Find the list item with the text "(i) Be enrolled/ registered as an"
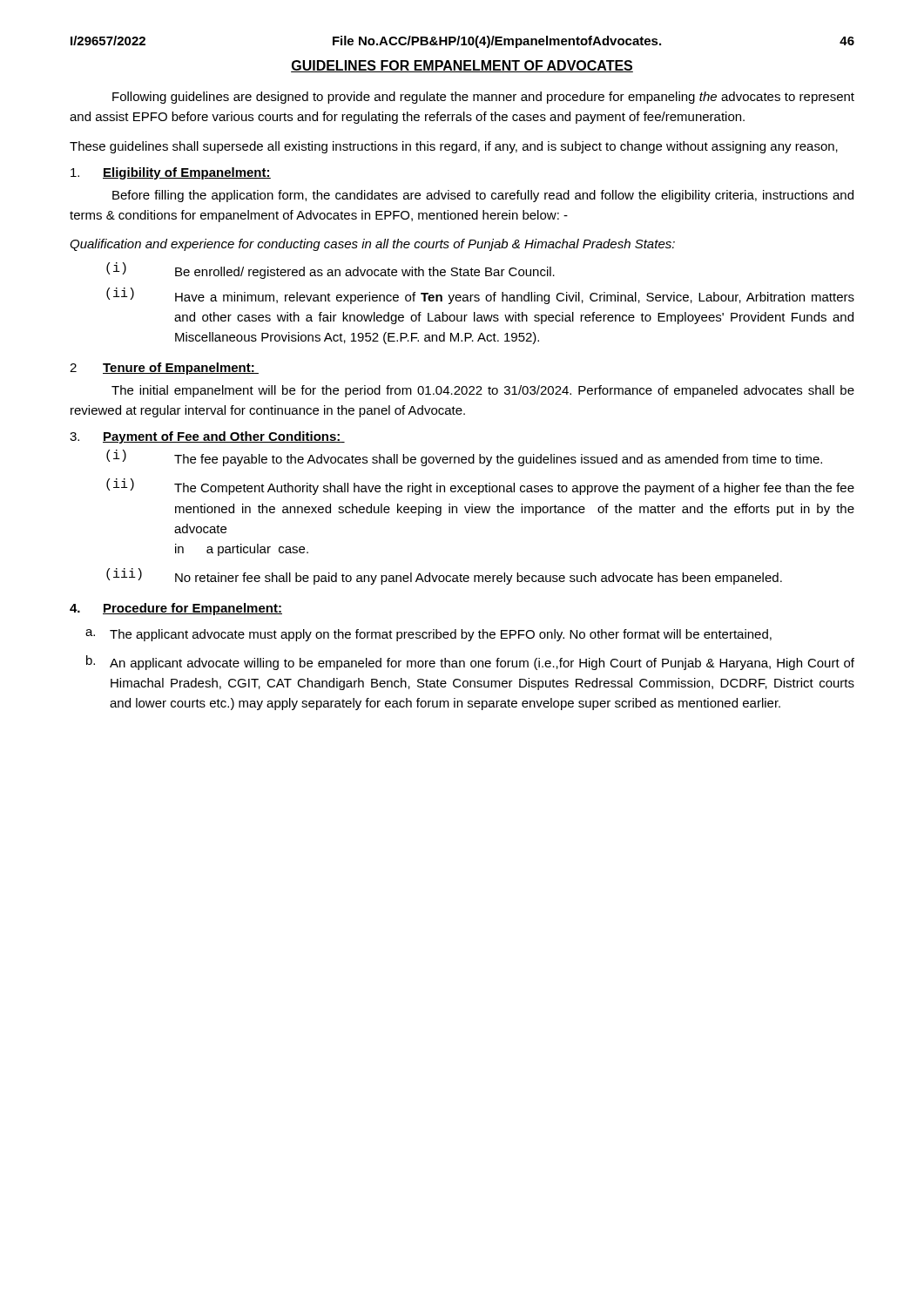This screenshot has height=1307, width=924. 462,271
